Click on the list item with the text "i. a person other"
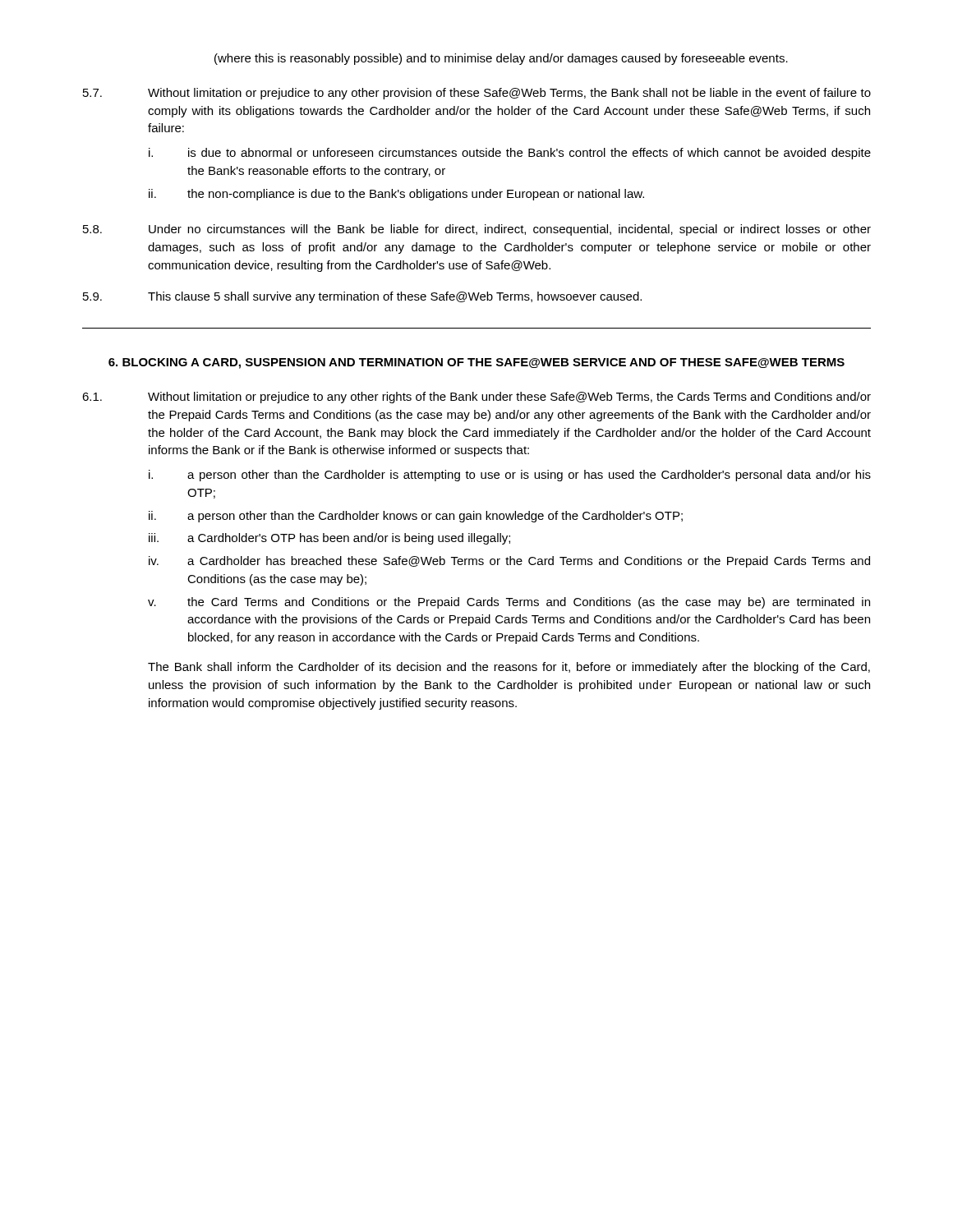The height and width of the screenshot is (1232, 953). 509,484
